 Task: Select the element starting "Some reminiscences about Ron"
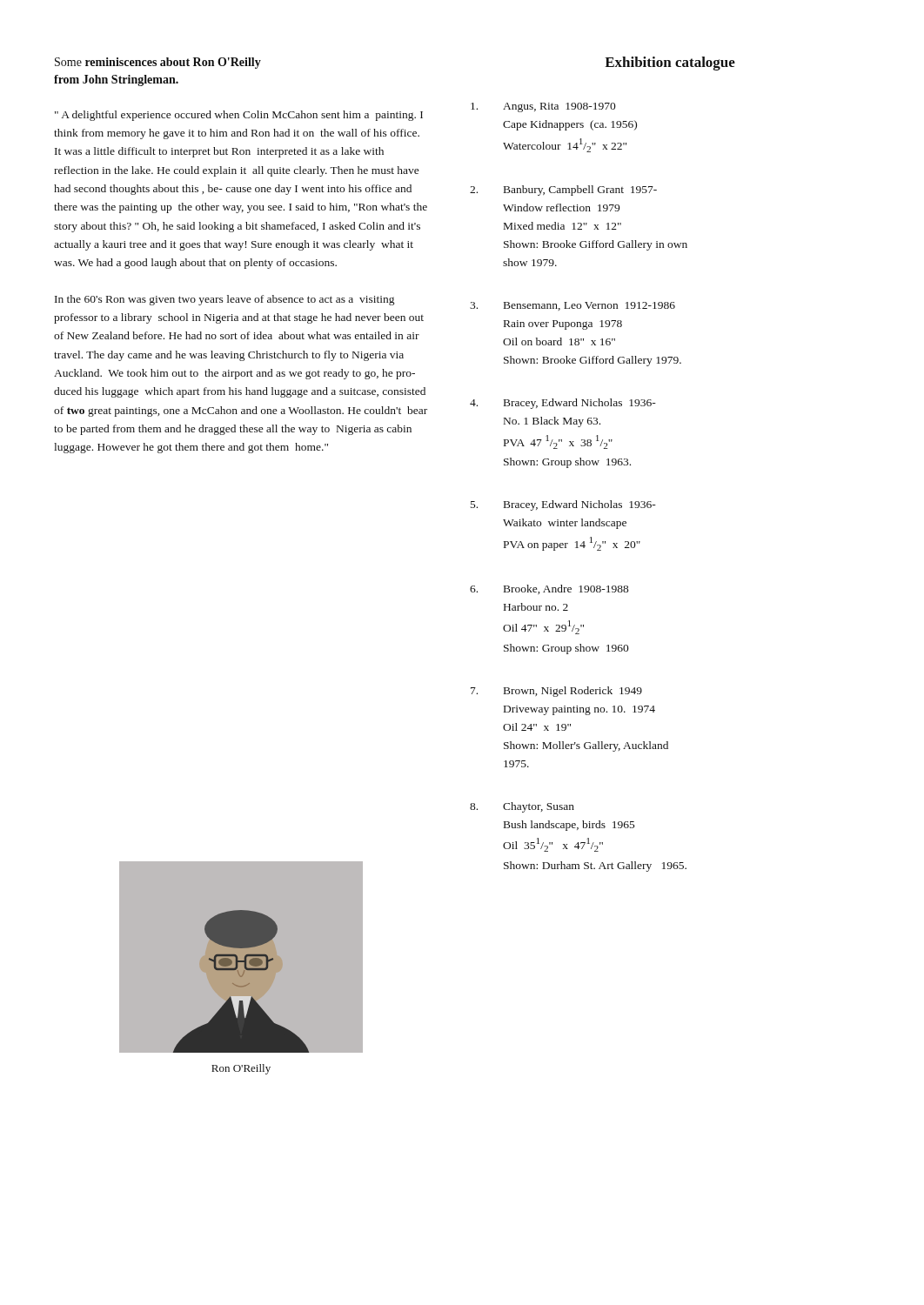tap(157, 71)
